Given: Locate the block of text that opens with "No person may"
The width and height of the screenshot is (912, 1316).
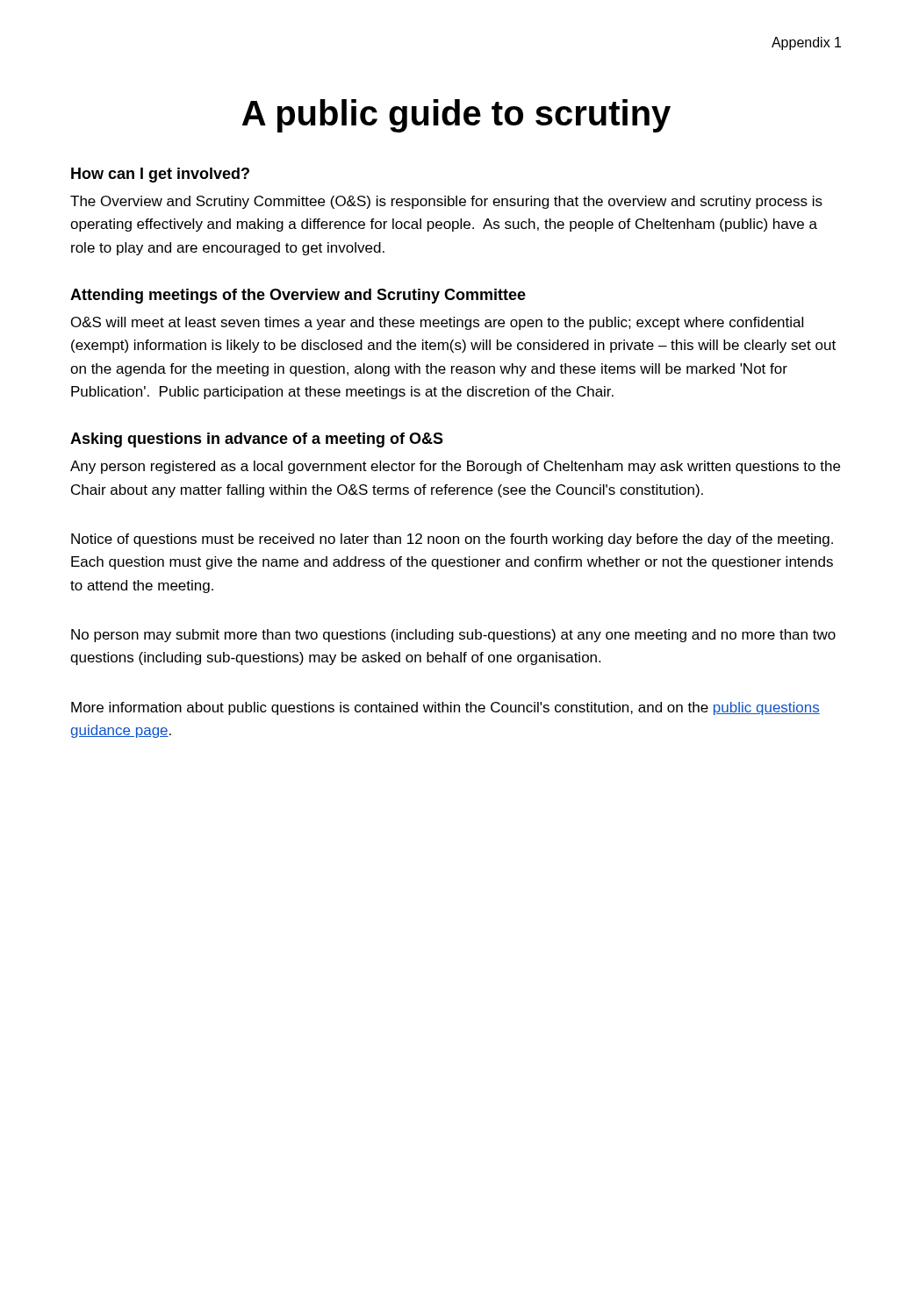Looking at the screenshot, I should tap(453, 646).
